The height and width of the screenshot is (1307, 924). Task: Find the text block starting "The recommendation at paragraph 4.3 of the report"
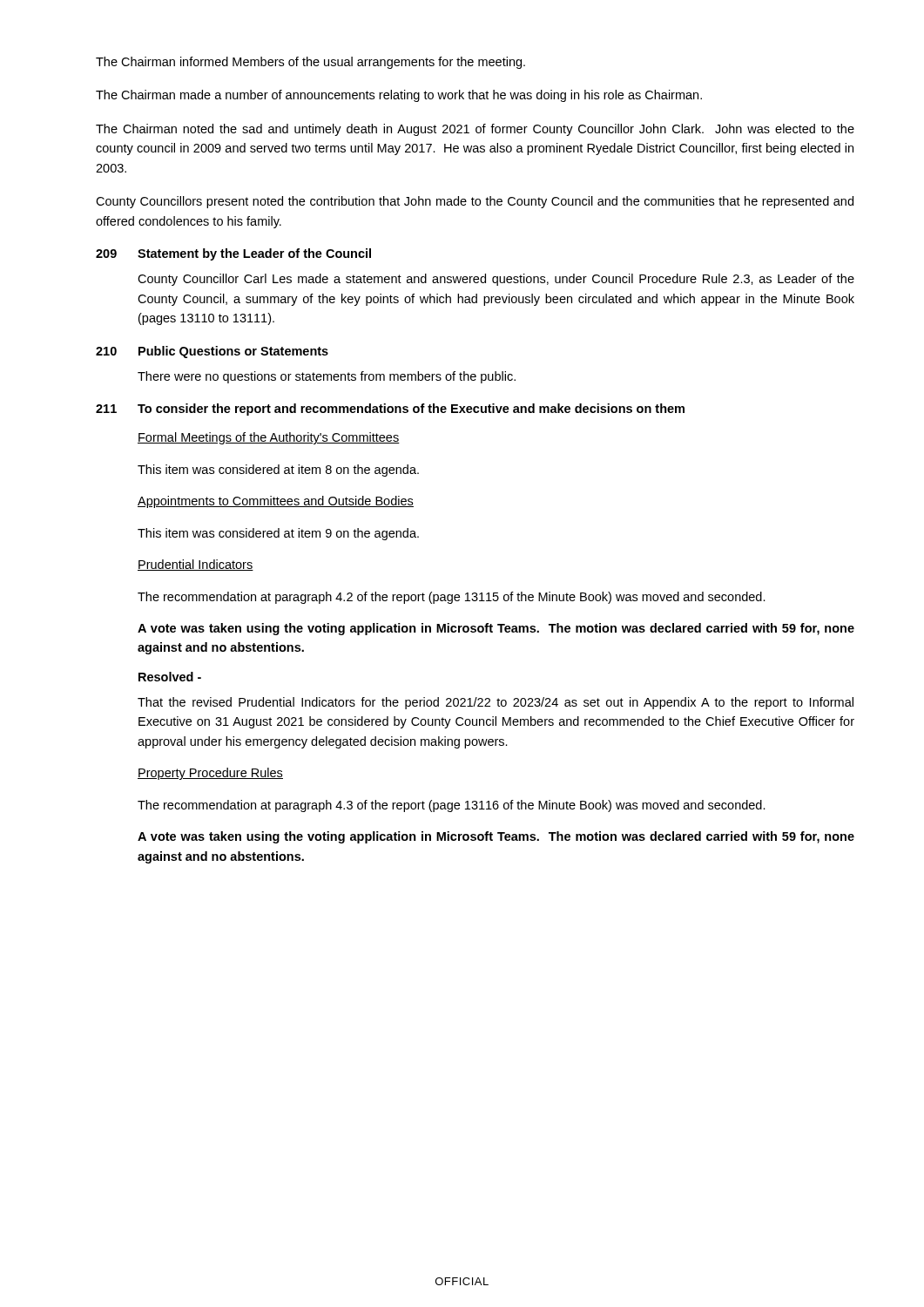pos(452,805)
